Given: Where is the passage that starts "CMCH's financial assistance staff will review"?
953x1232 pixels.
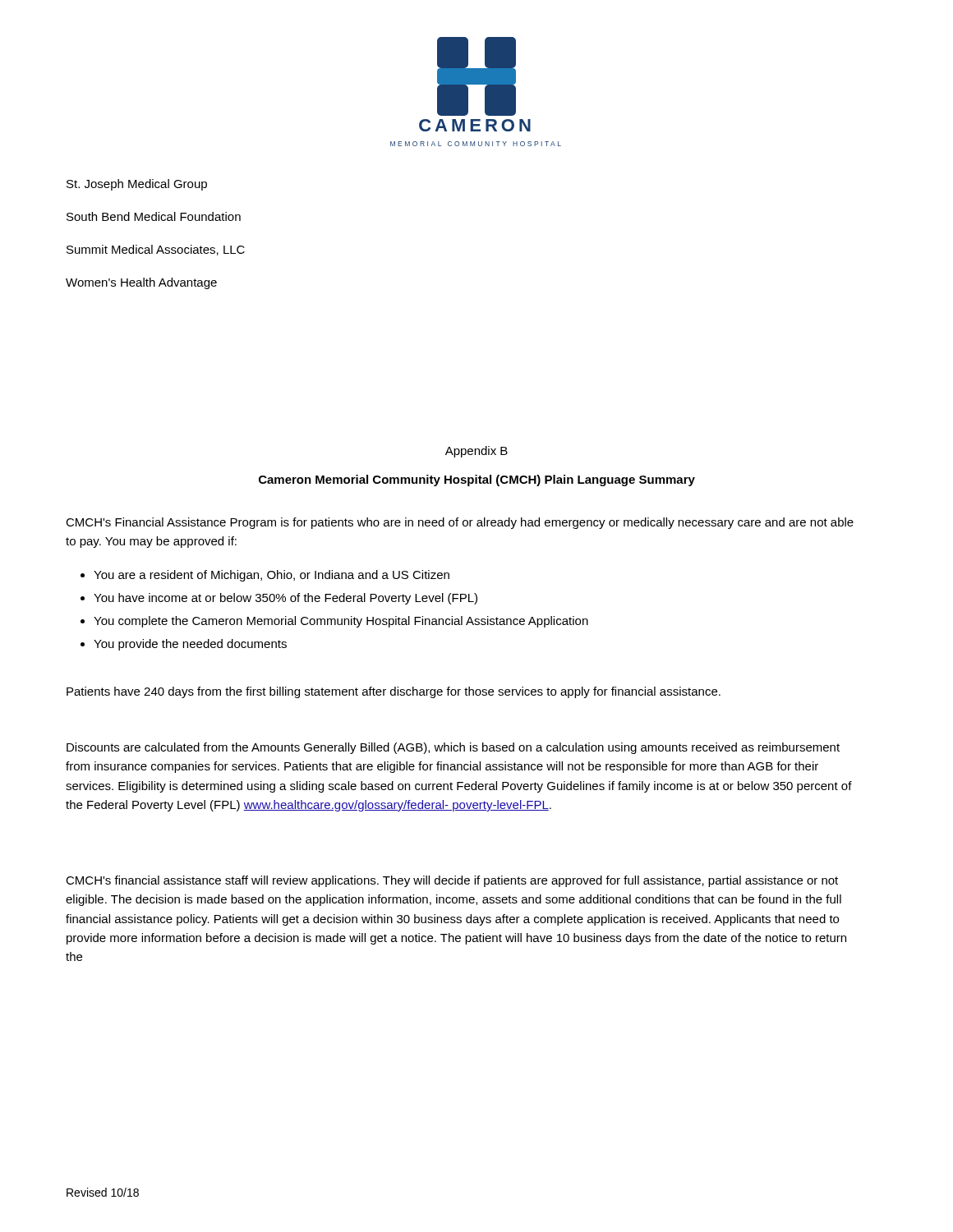Looking at the screenshot, I should [456, 918].
